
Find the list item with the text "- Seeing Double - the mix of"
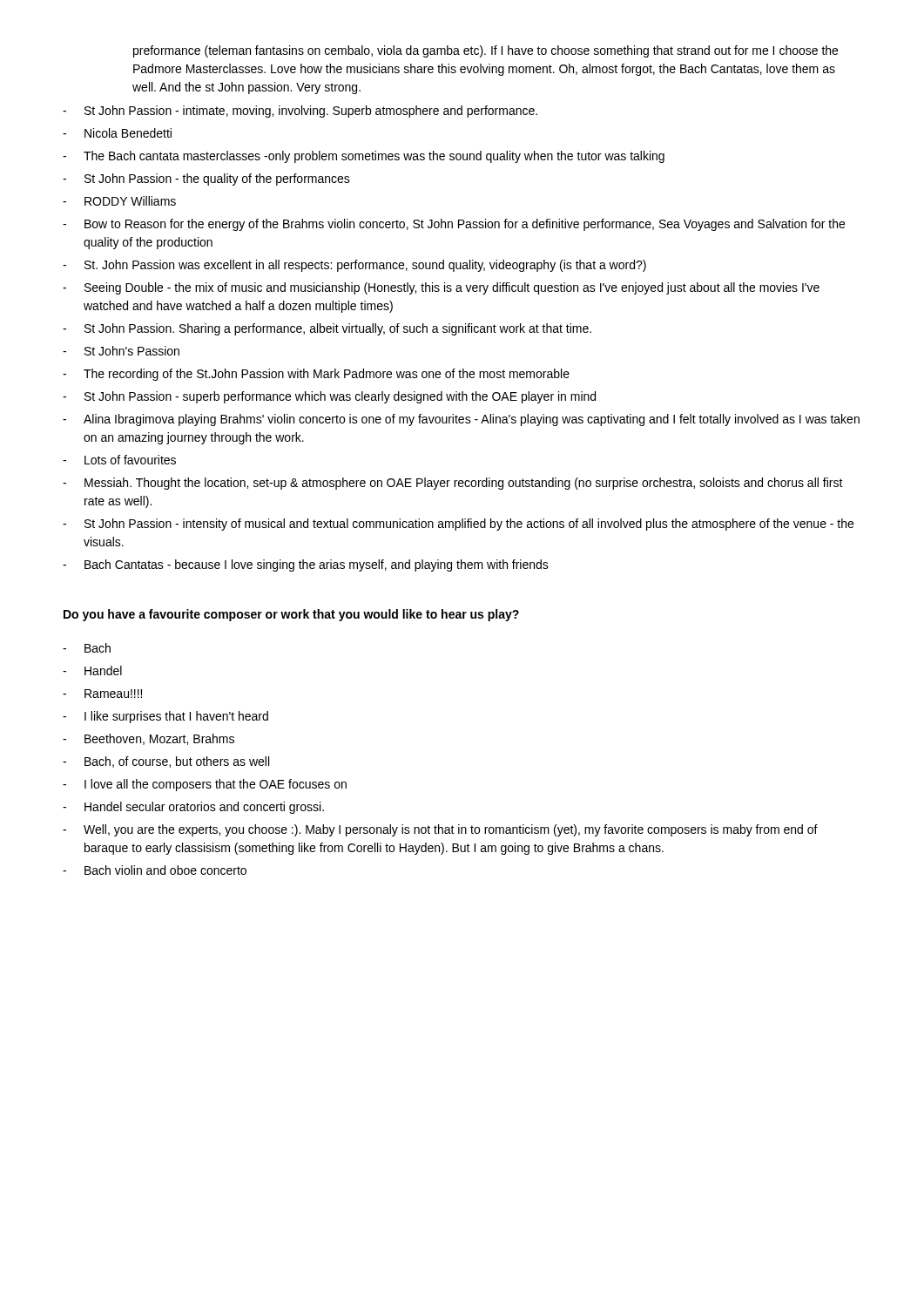click(x=462, y=297)
